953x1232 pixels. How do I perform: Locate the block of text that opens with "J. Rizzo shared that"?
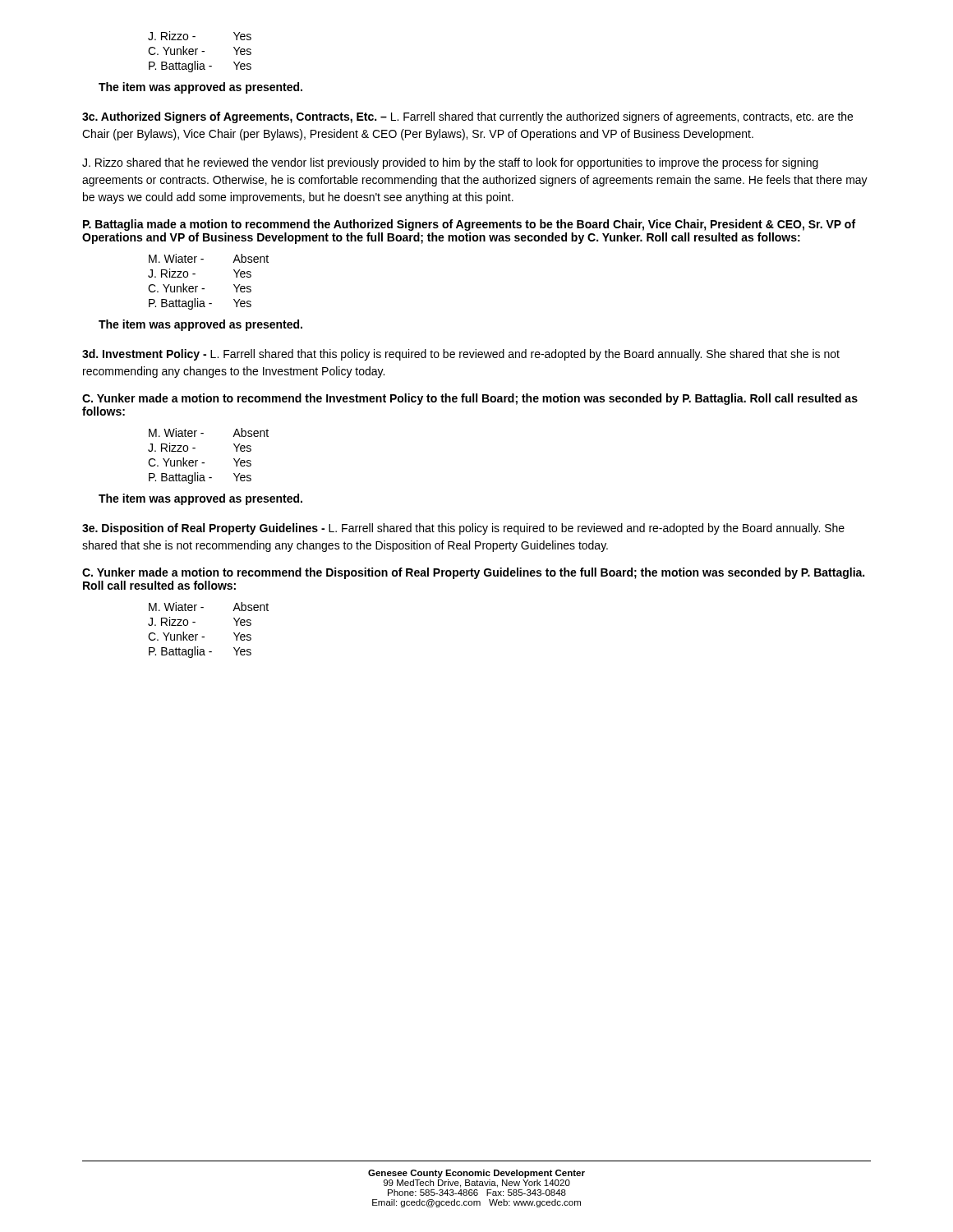(x=475, y=180)
